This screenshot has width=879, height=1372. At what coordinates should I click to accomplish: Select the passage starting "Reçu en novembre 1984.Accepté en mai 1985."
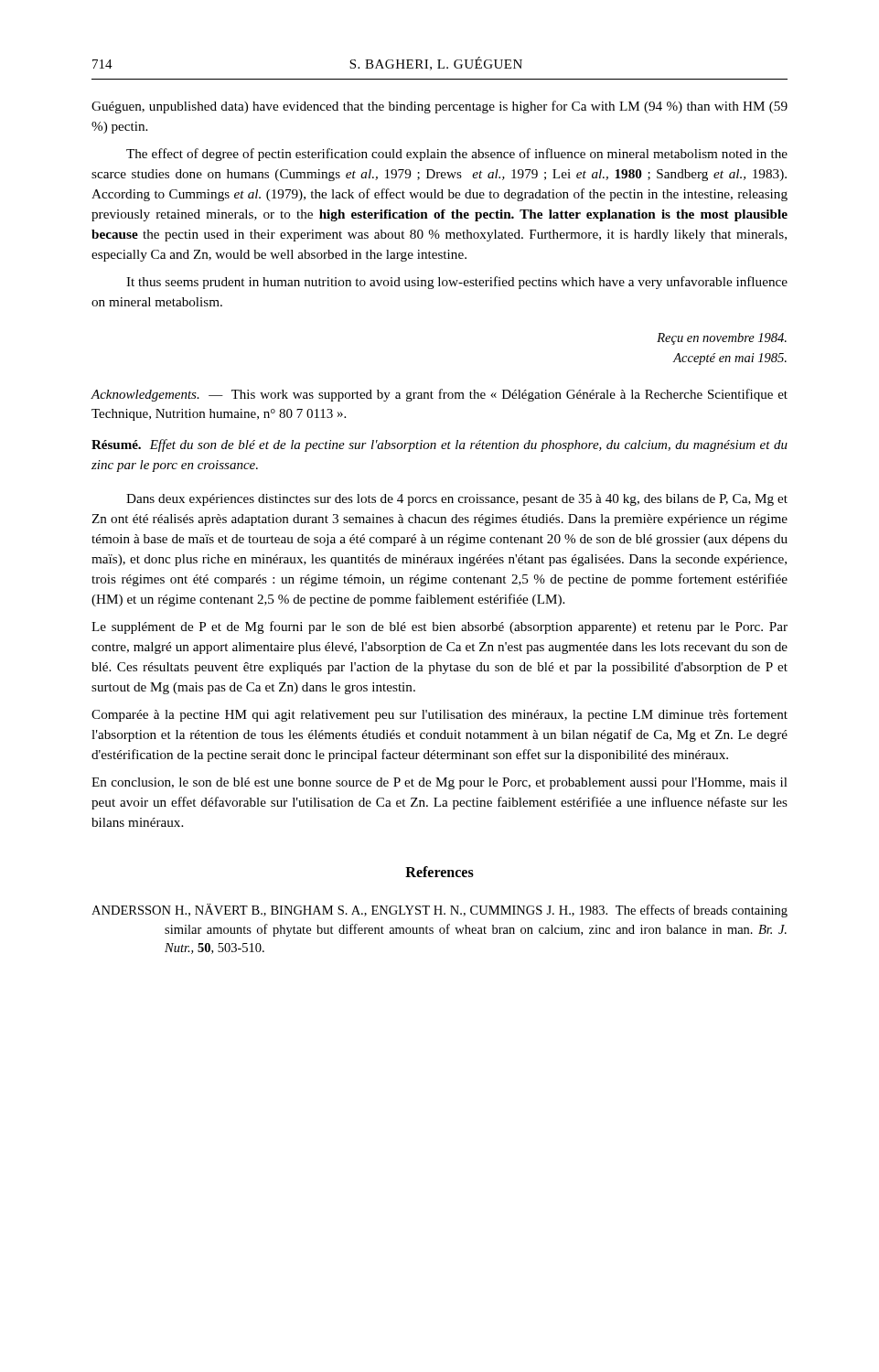[x=722, y=348]
